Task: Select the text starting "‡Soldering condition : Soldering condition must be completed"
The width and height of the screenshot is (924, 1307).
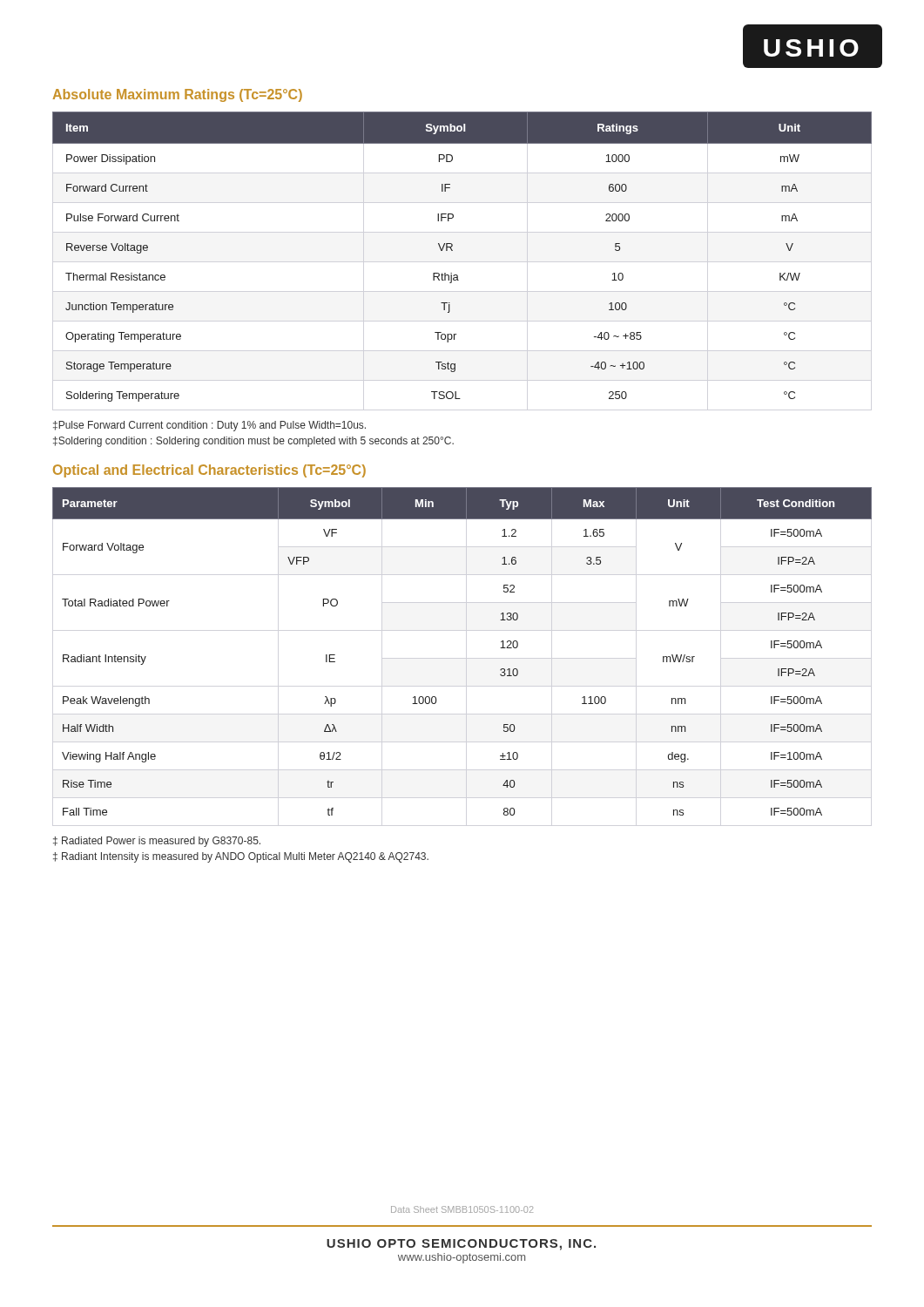Action: click(x=253, y=441)
